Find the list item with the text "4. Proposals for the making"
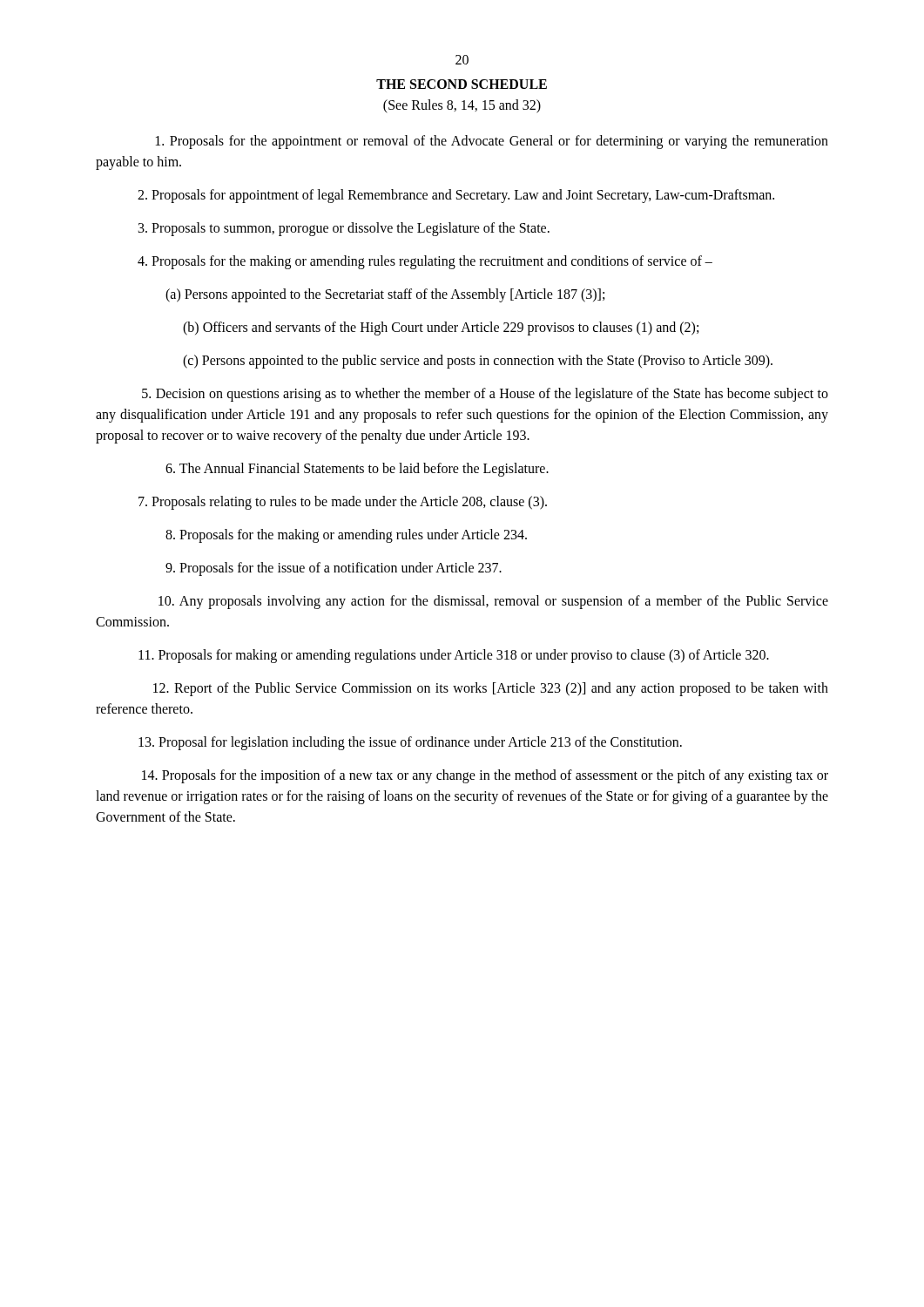This screenshot has height=1307, width=924. click(x=404, y=261)
